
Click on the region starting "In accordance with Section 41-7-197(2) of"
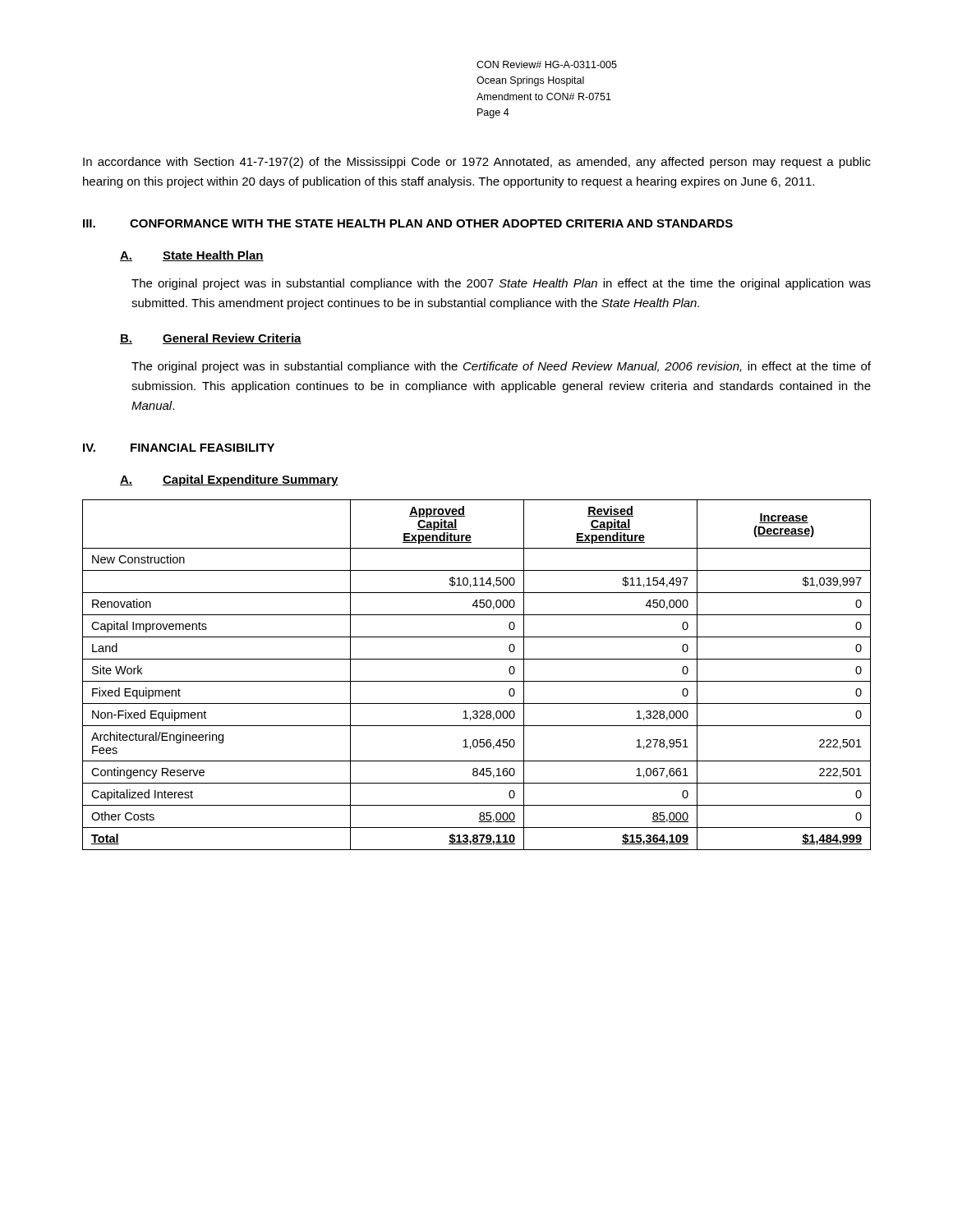pyautogui.click(x=476, y=171)
